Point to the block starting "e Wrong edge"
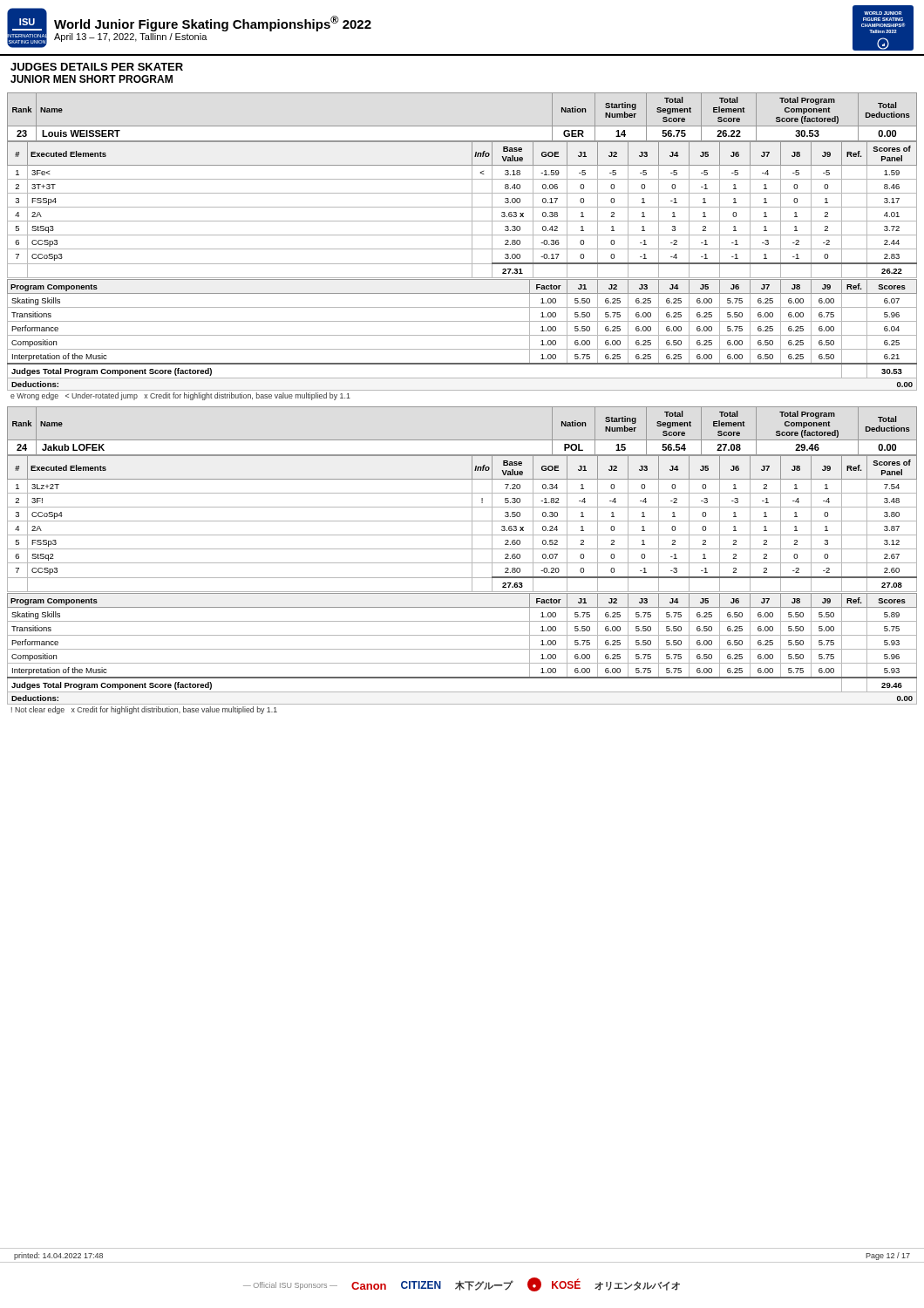 [180, 396]
